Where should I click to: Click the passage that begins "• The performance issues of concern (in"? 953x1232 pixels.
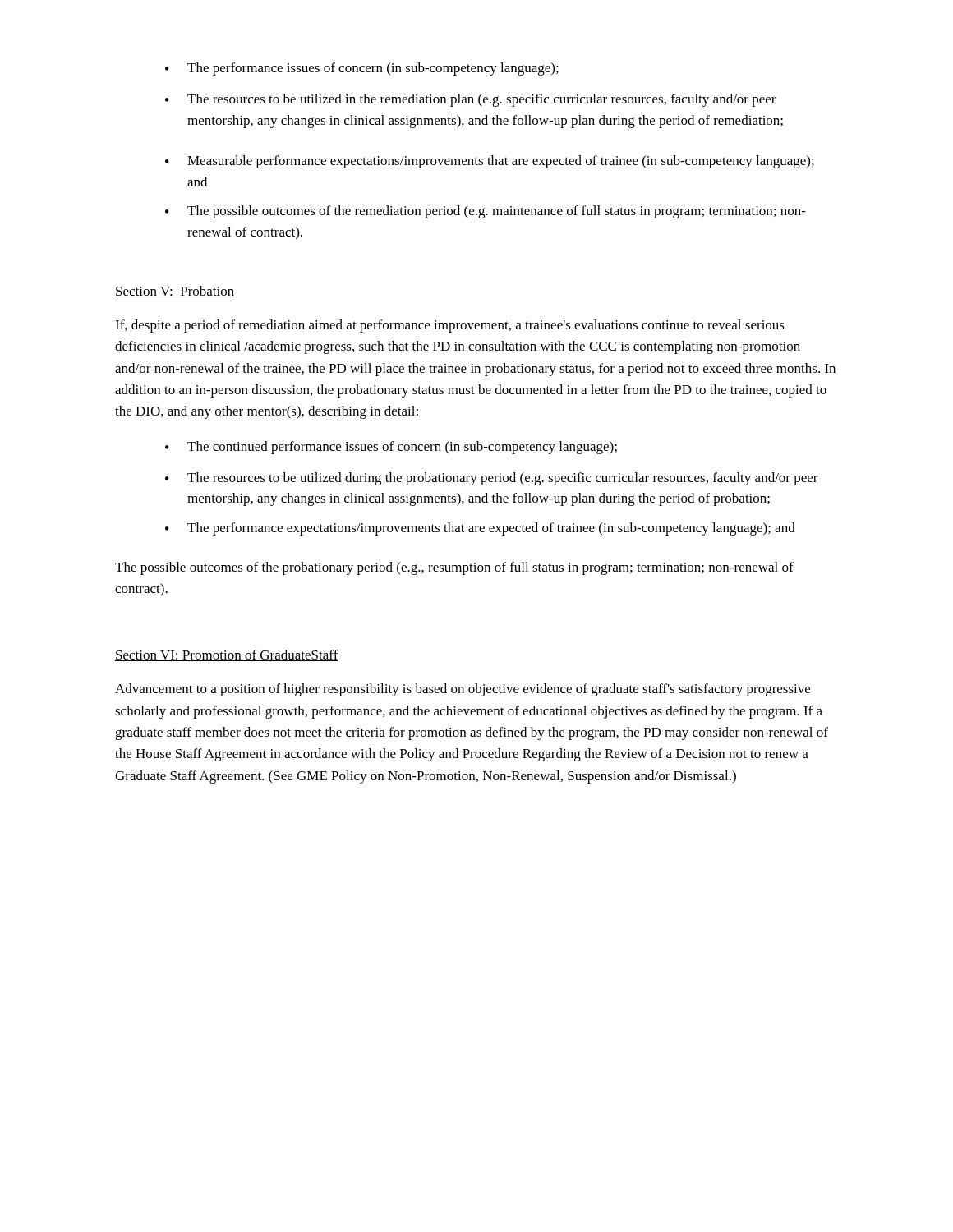(501, 69)
